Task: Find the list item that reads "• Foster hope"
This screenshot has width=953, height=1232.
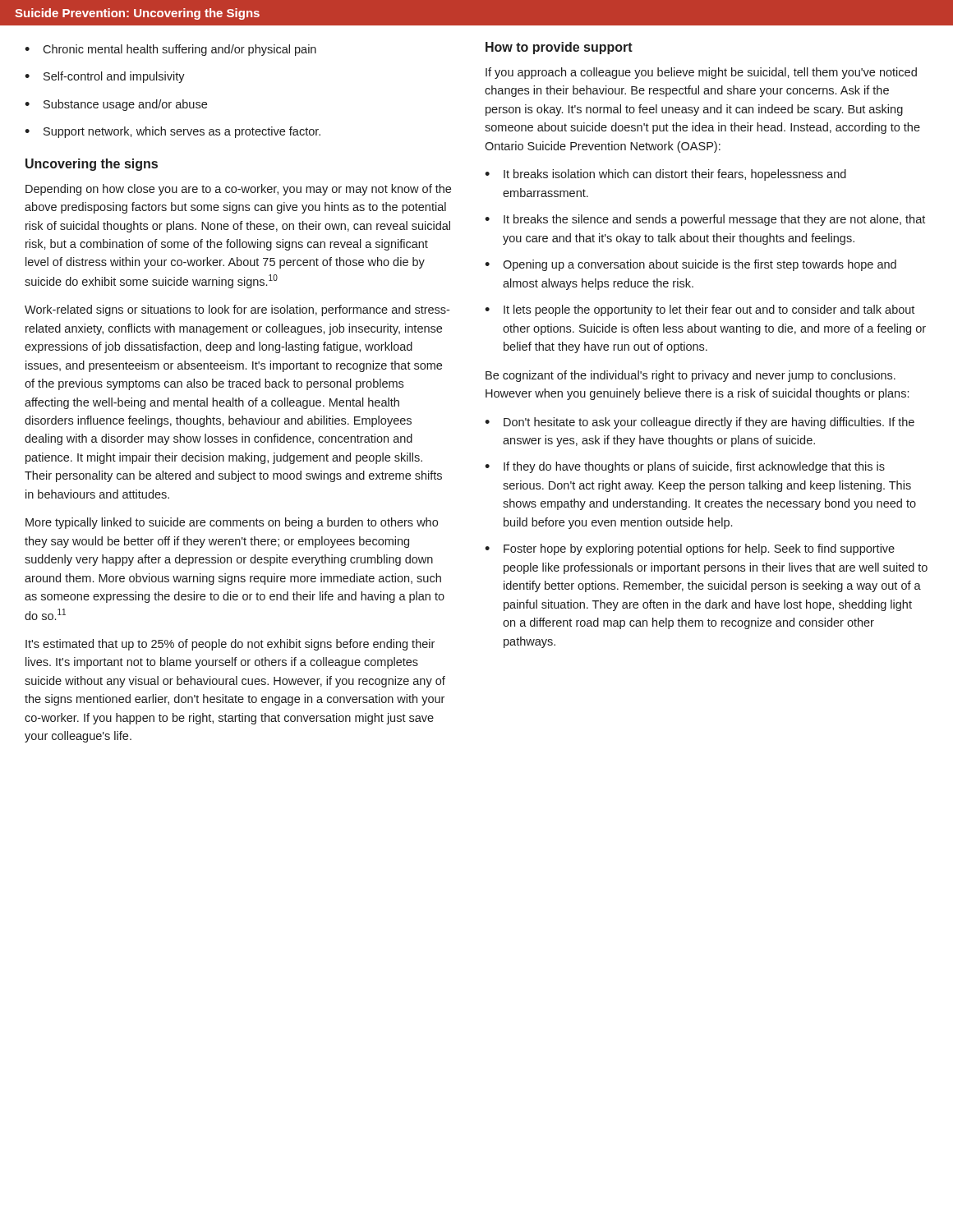Action: pyautogui.click(x=707, y=595)
